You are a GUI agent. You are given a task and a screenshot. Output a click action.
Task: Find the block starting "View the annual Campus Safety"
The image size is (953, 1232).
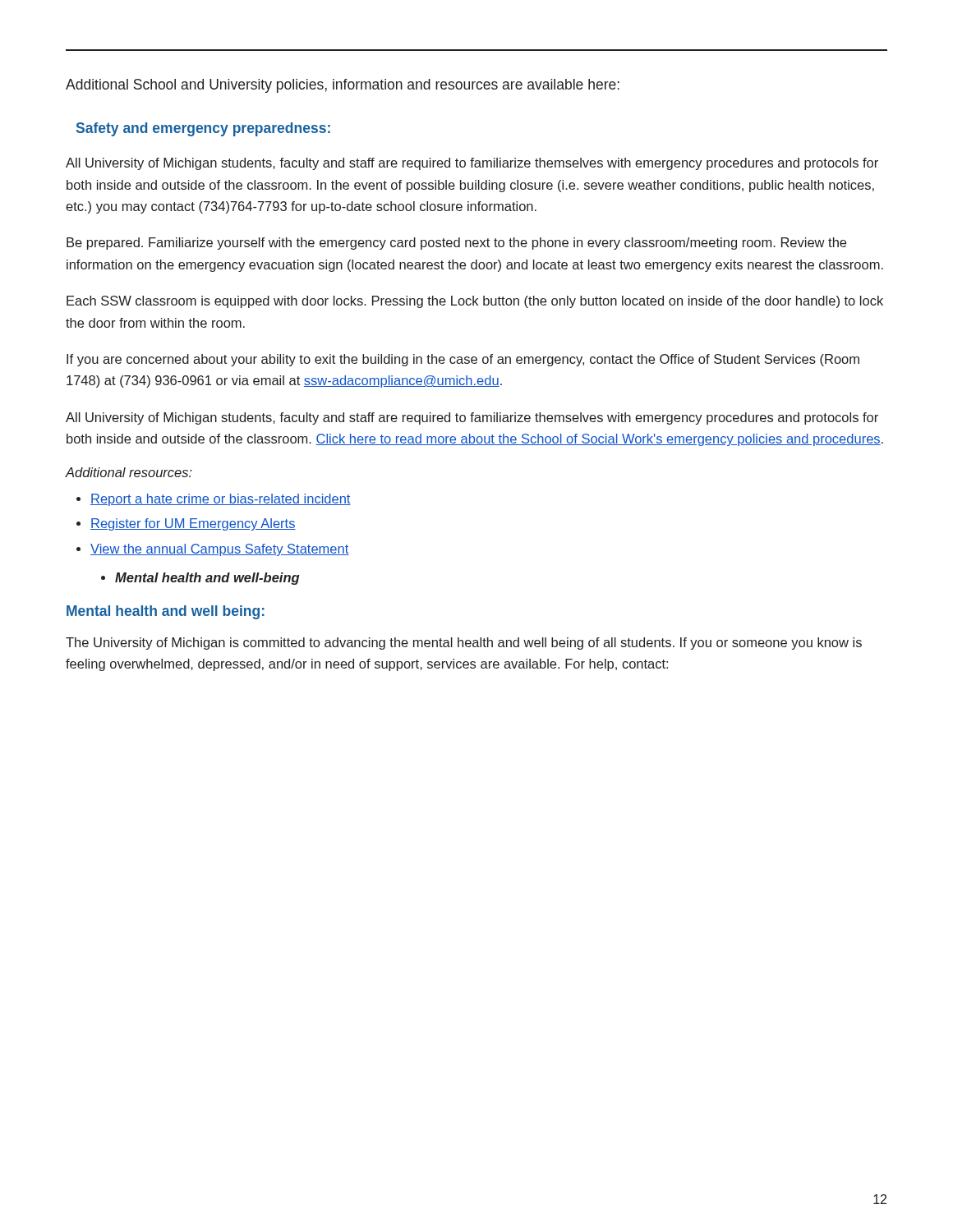[220, 550]
